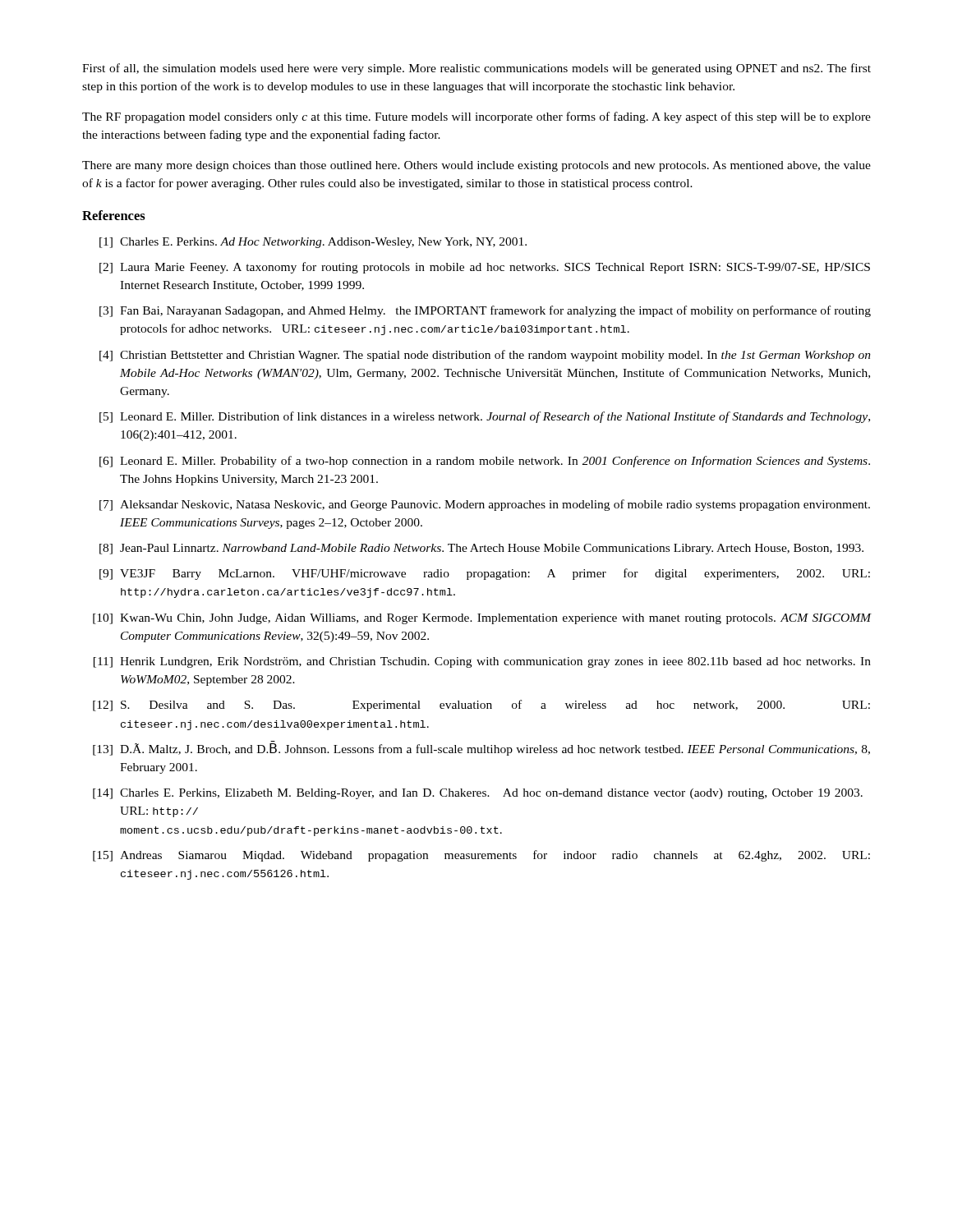Locate the block of text that opens with "[14] Charles E. Perkins, Elizabeth M. Belding-Royer,"
This screenshot has height=1232, width=953.
click(478, 794)
